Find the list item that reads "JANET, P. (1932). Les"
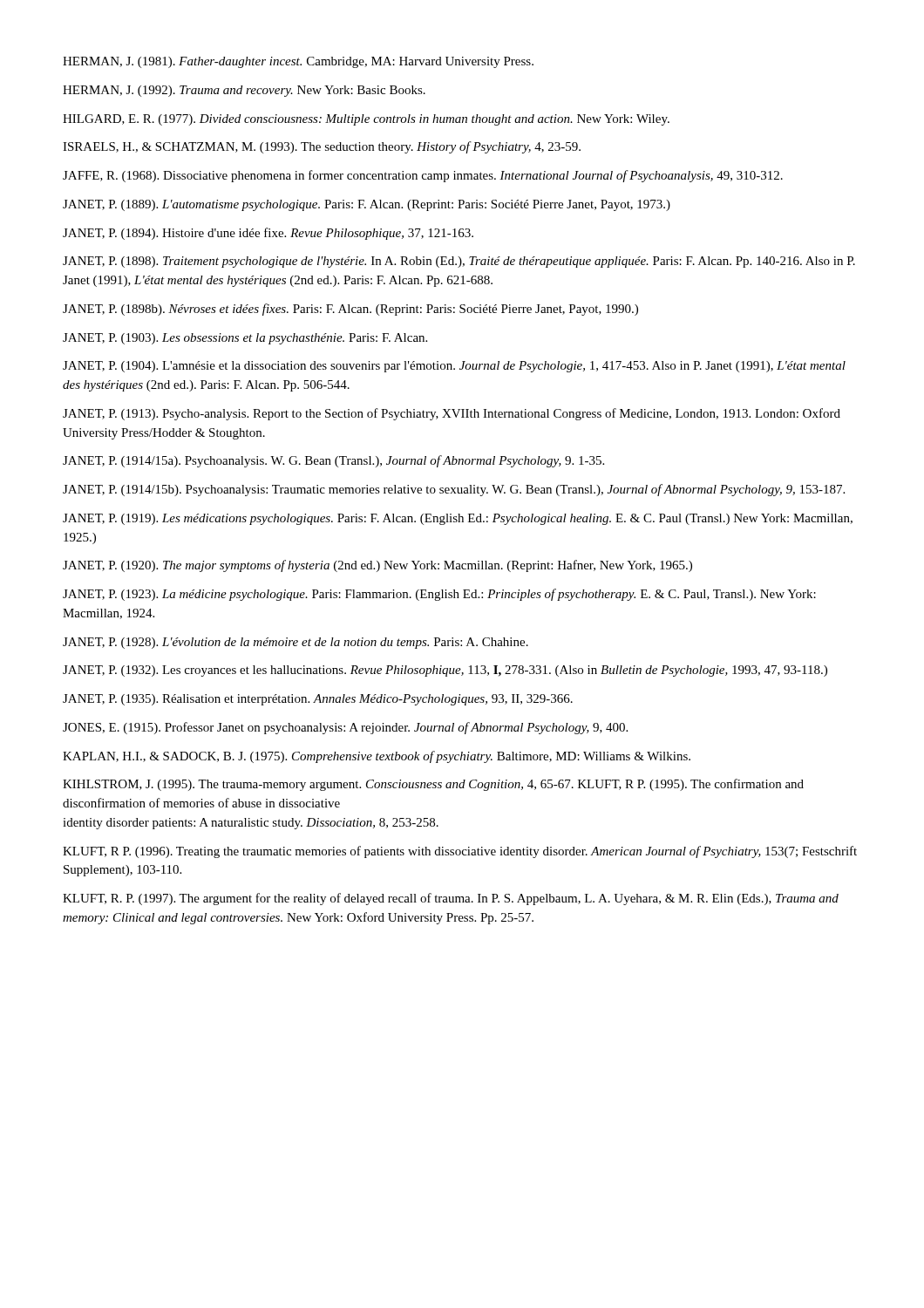The height and width of the screenshot is (1308, 924). point(445,670)
